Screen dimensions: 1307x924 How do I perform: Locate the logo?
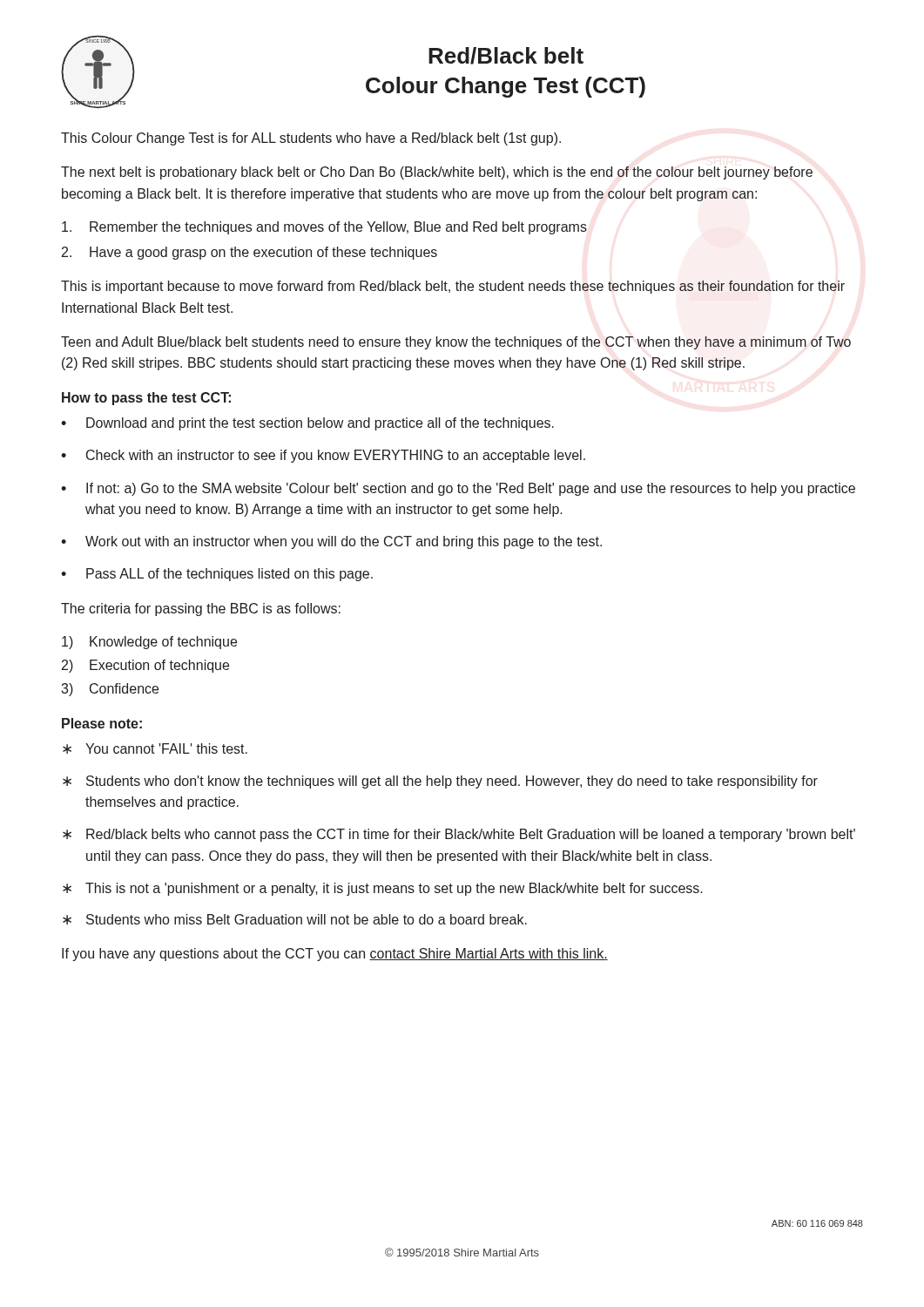100,74
